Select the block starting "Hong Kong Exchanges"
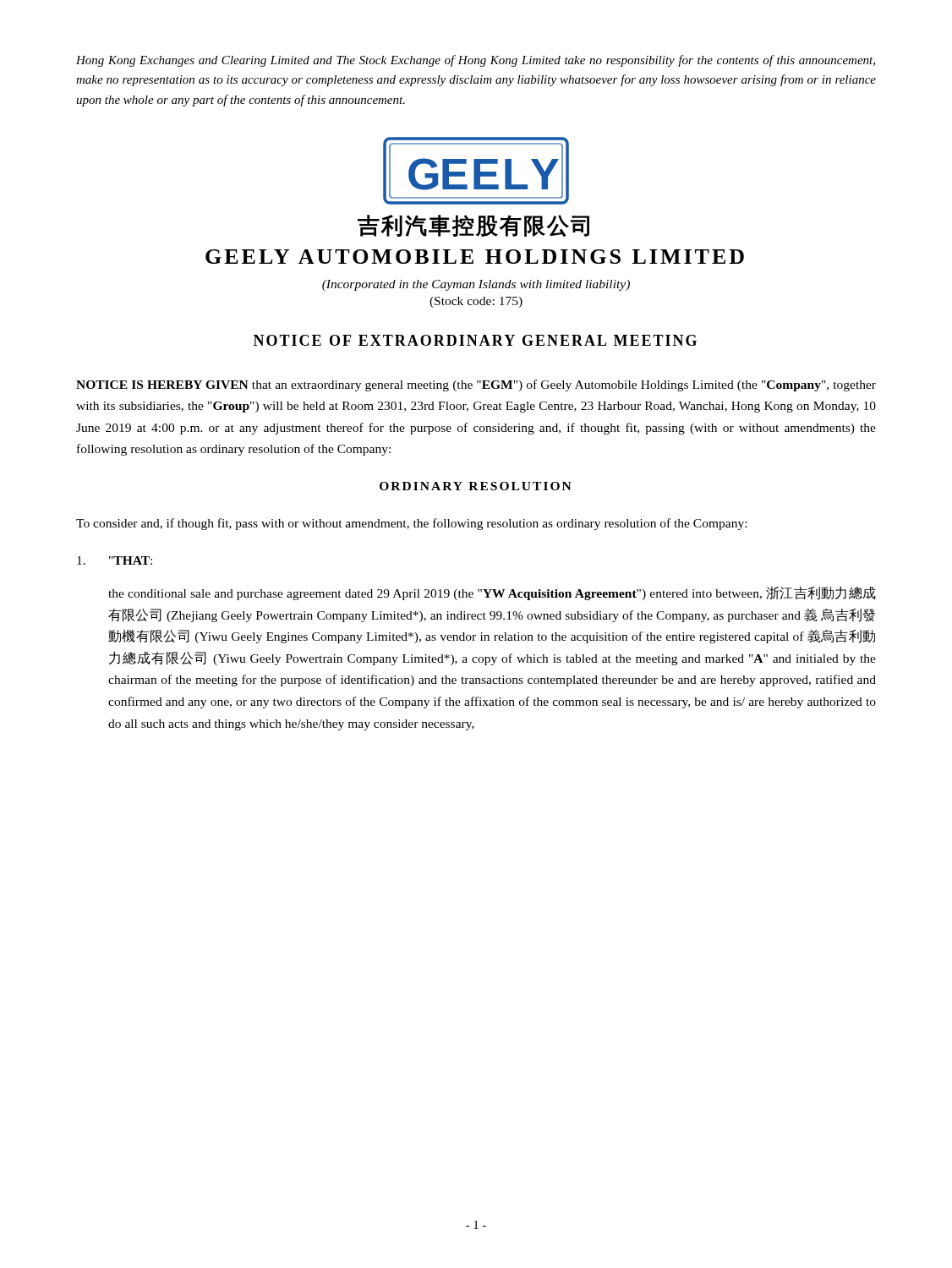Screen dimensions: 1268x952 (x=476, y=80)
